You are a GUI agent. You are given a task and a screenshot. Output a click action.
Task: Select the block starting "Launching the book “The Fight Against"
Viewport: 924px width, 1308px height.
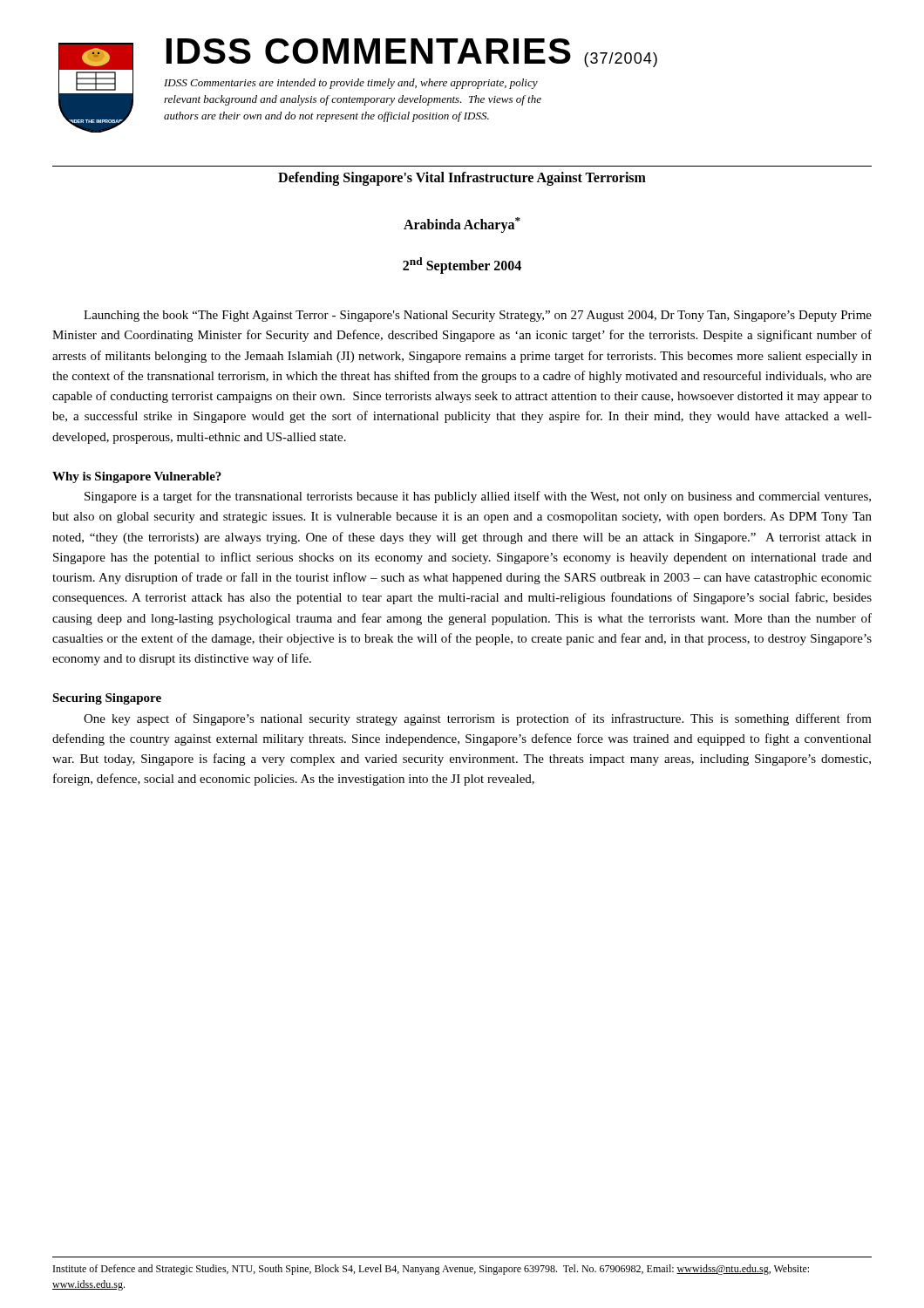[x=462, y=376]
